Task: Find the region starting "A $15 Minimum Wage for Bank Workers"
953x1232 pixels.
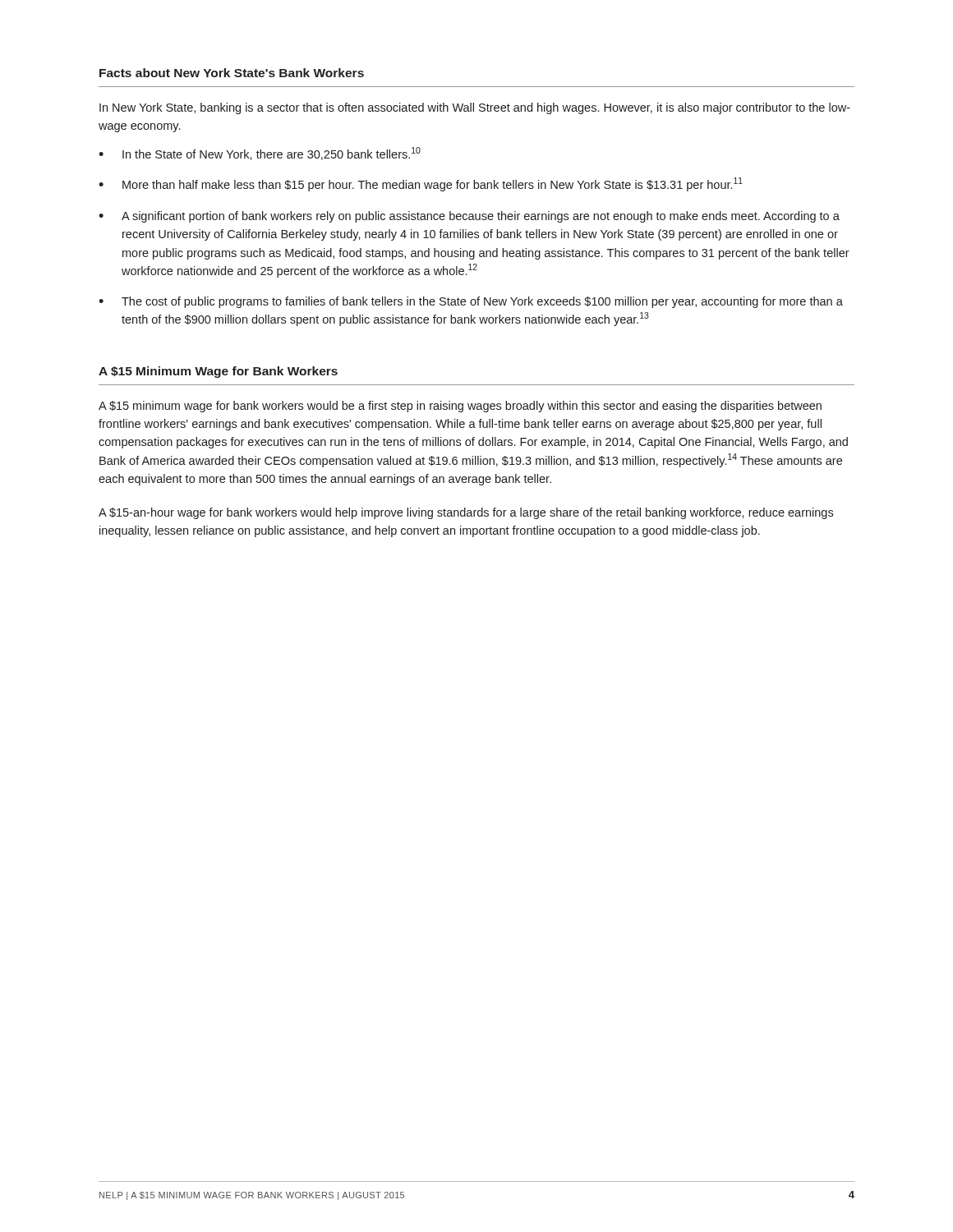Action: 218,370
